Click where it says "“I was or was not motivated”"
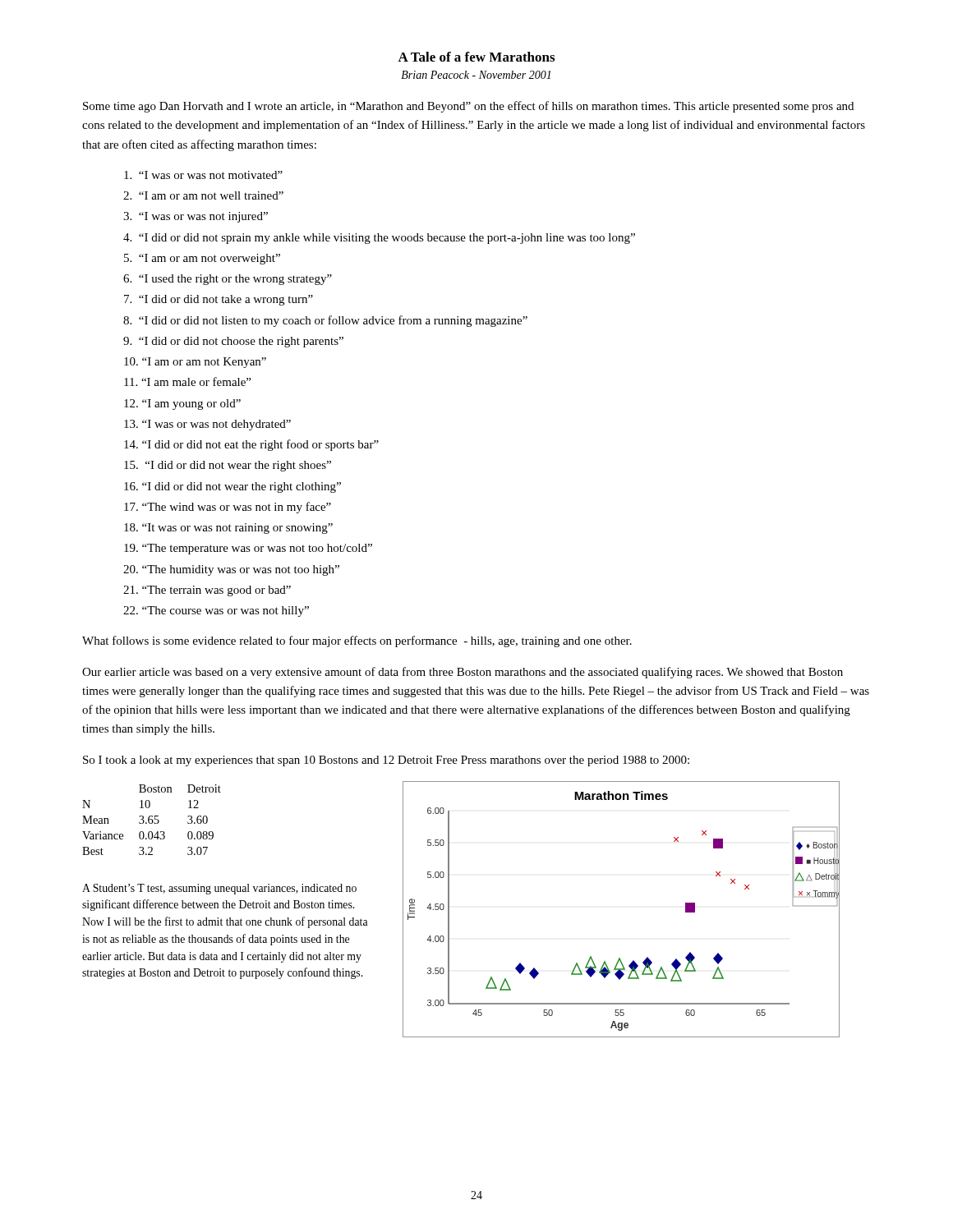The height and width of the screenshot is (1232, 953). [x=203, y=175]
